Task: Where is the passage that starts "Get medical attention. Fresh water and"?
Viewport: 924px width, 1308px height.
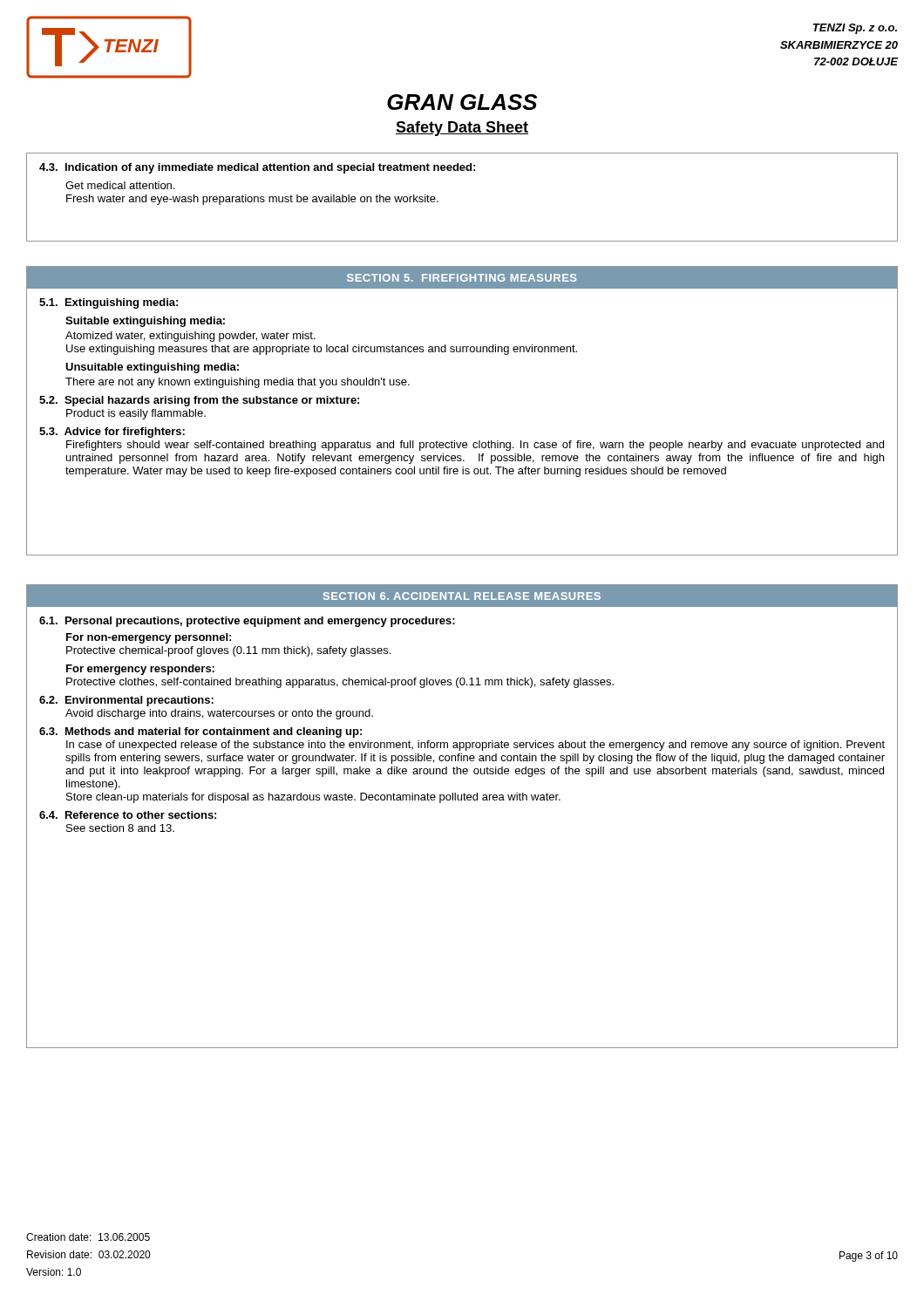Action: coord(120,185)
